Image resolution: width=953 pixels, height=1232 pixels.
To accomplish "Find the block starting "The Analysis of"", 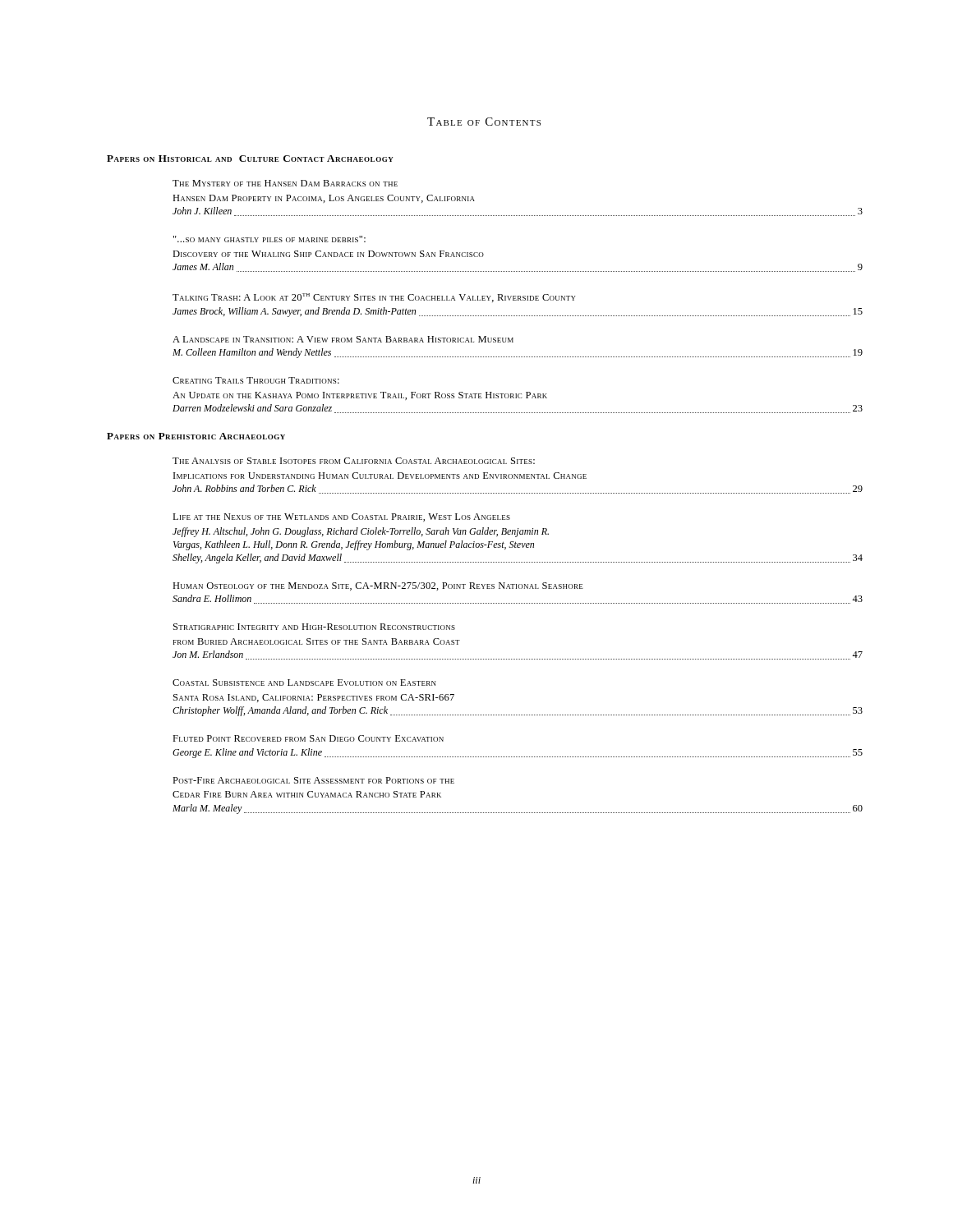I will pos(518,475).
